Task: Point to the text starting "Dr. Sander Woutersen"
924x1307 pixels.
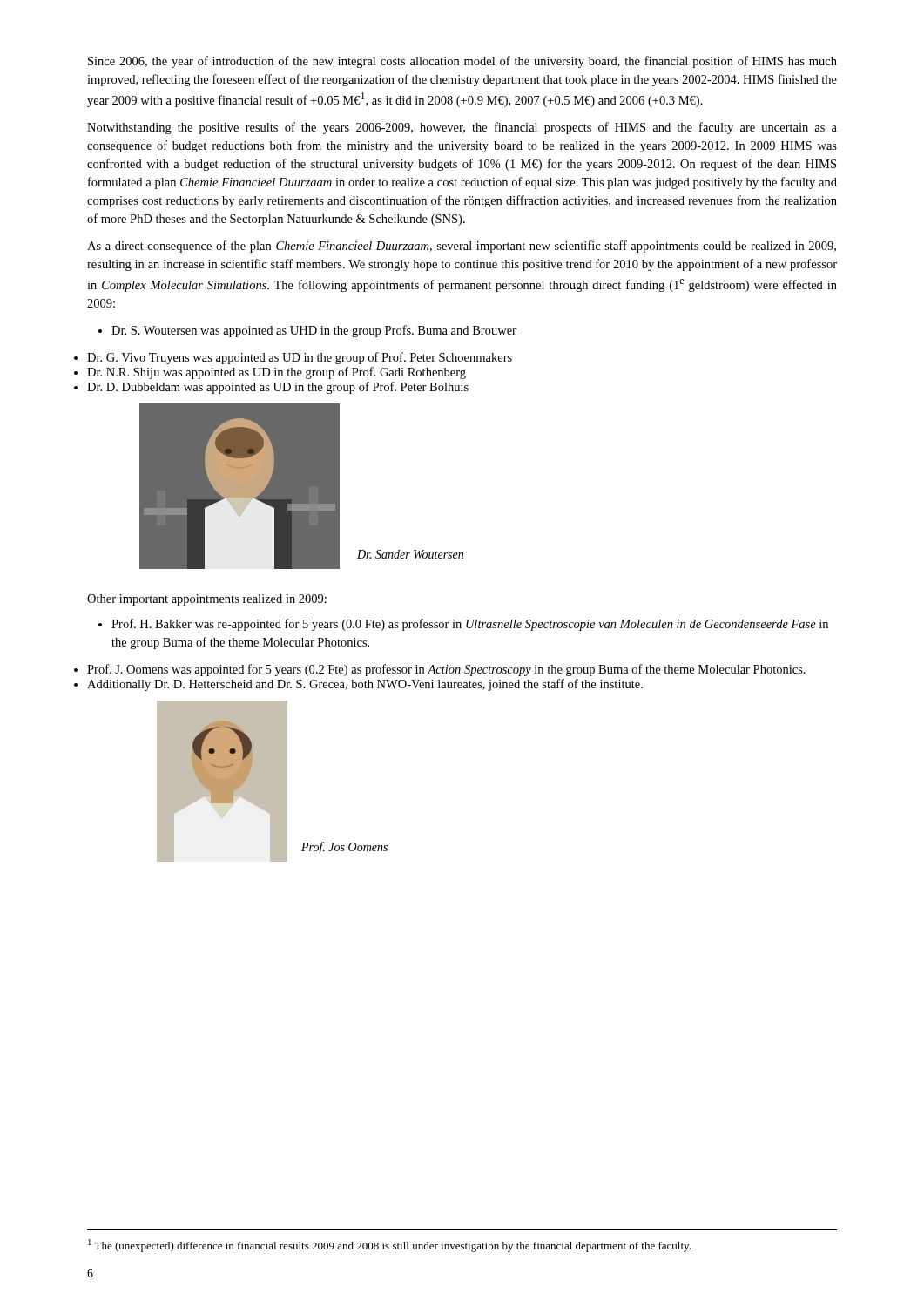Action: click(410, 554)
